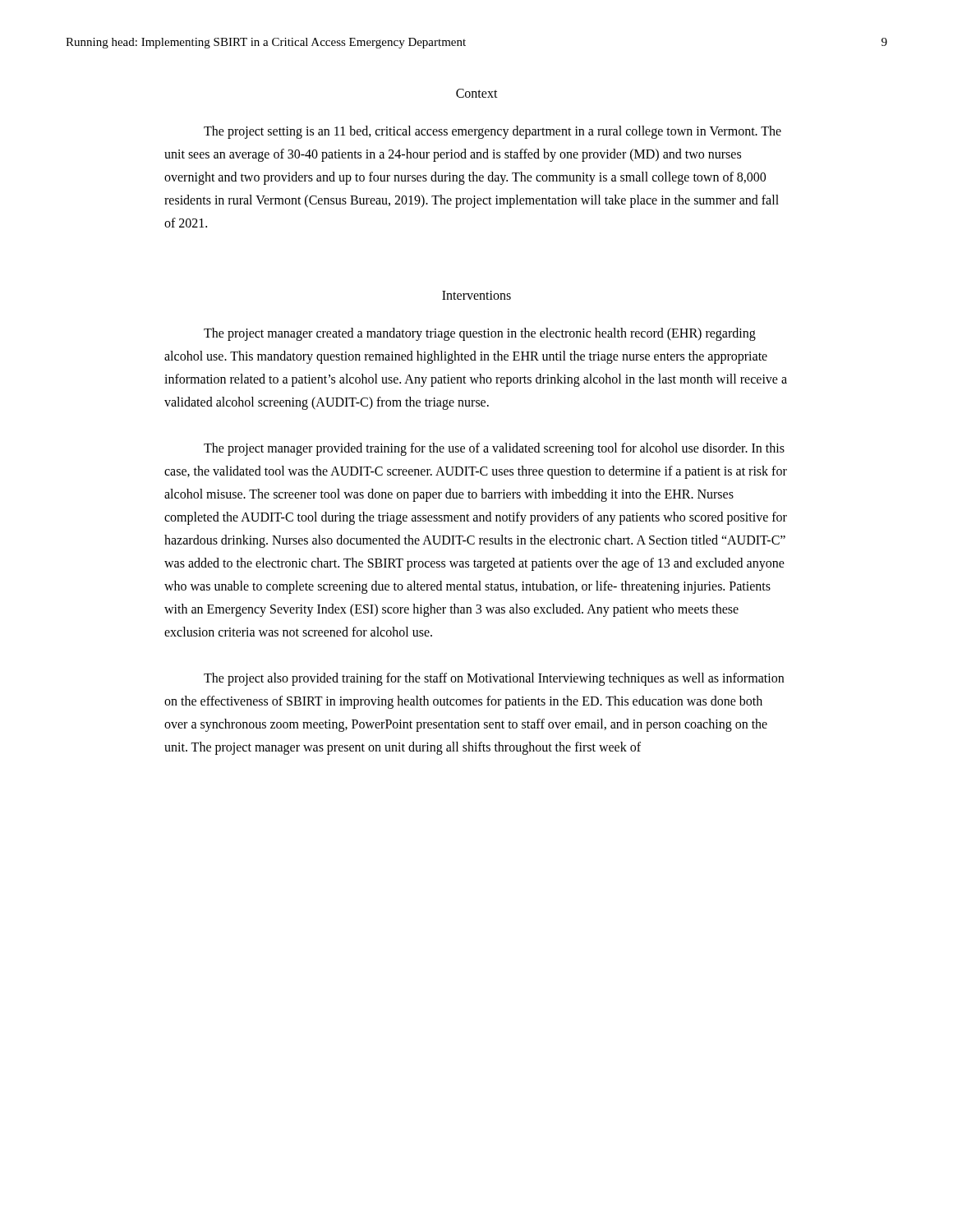Image resolution: width=953 pixels, height=1232 pixels.
Task: Point to the text block starting "The project also provided training for"
Action: click(x=474, y=713)
